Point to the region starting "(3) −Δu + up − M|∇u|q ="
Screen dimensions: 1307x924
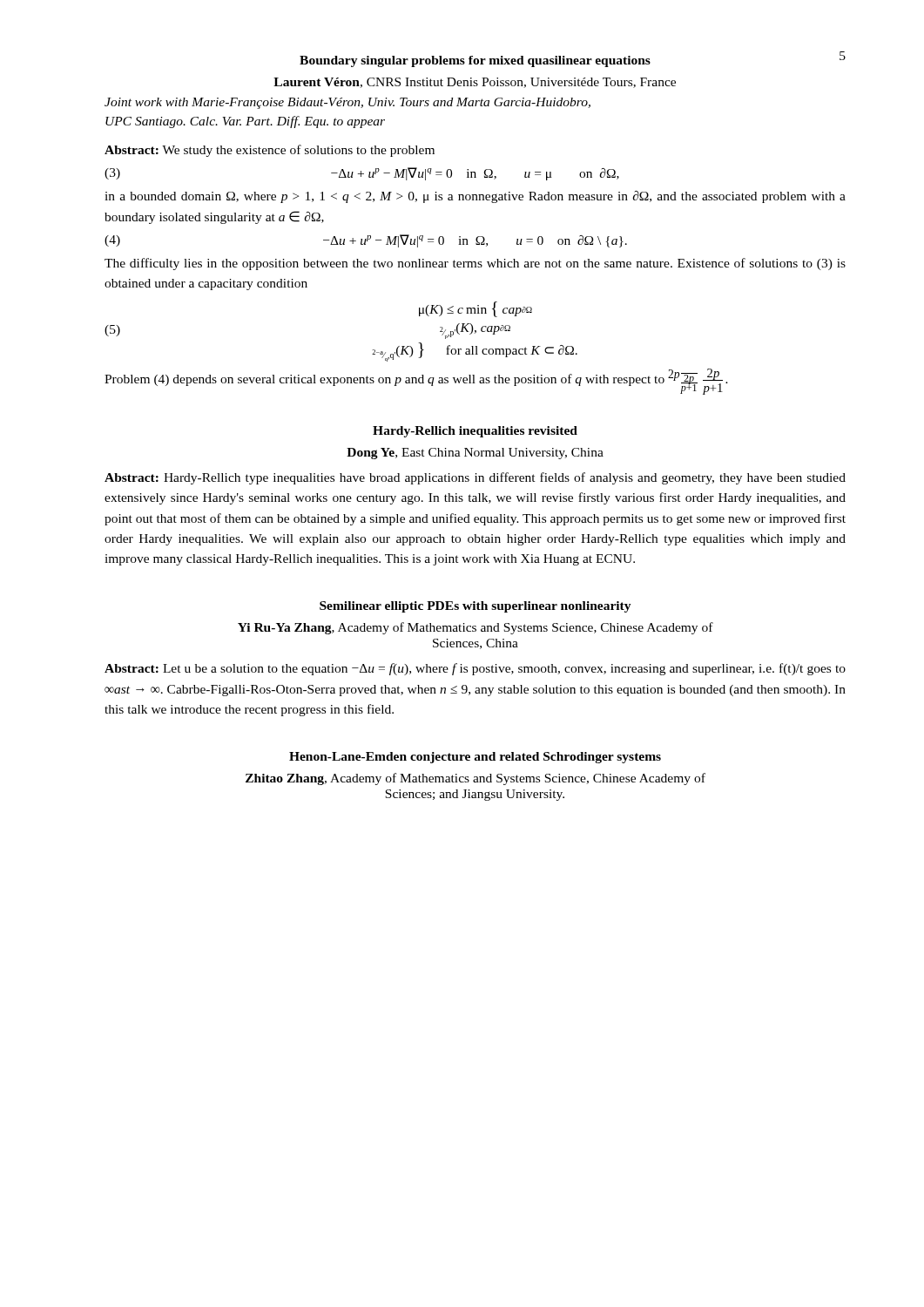coord(452,173)
